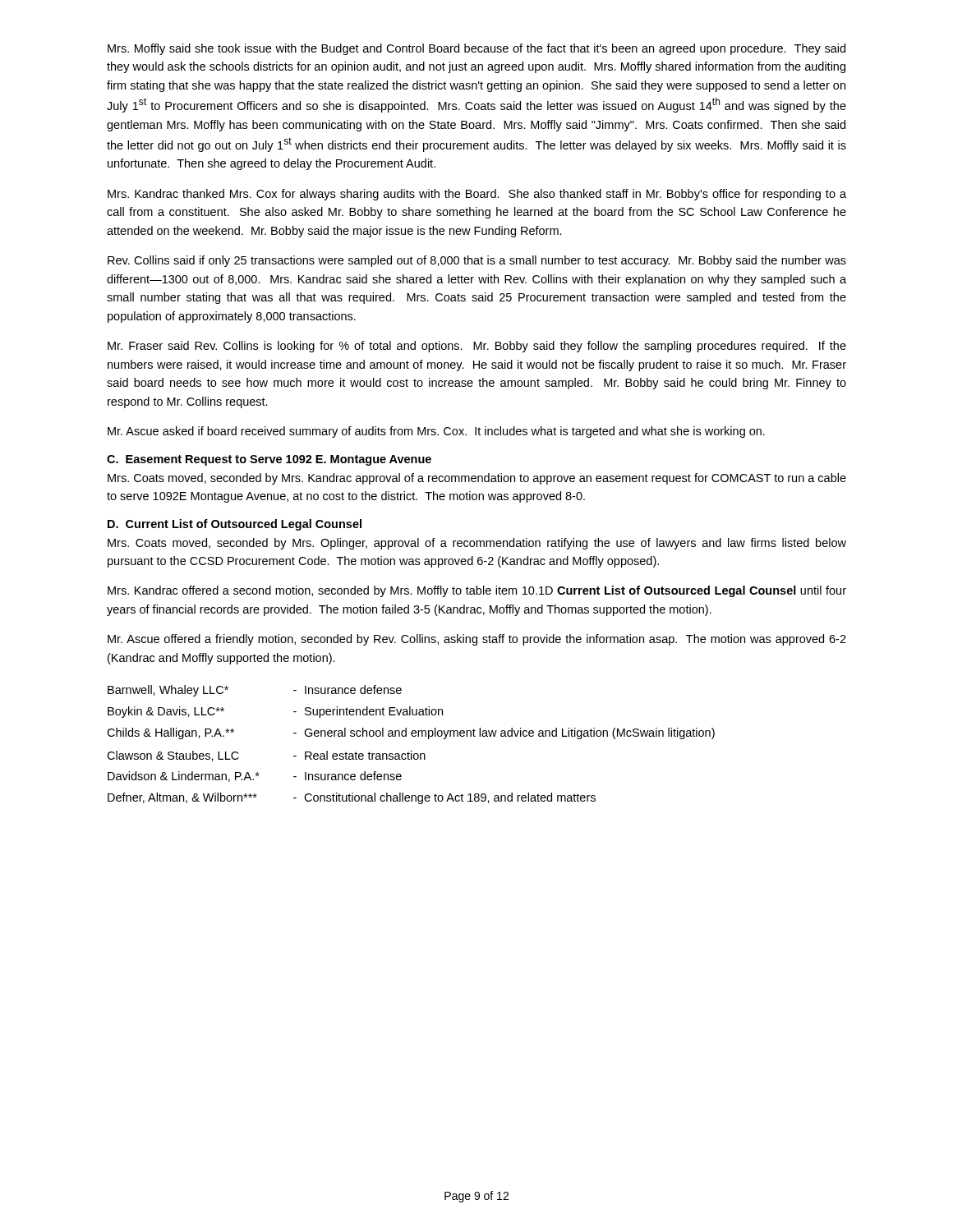The width and height of the screenshot is (953, 1232).
Task: Click on the text starting "Barnwell, Whaley LLC* - Insurance defense"
Action: click(168, 690)
